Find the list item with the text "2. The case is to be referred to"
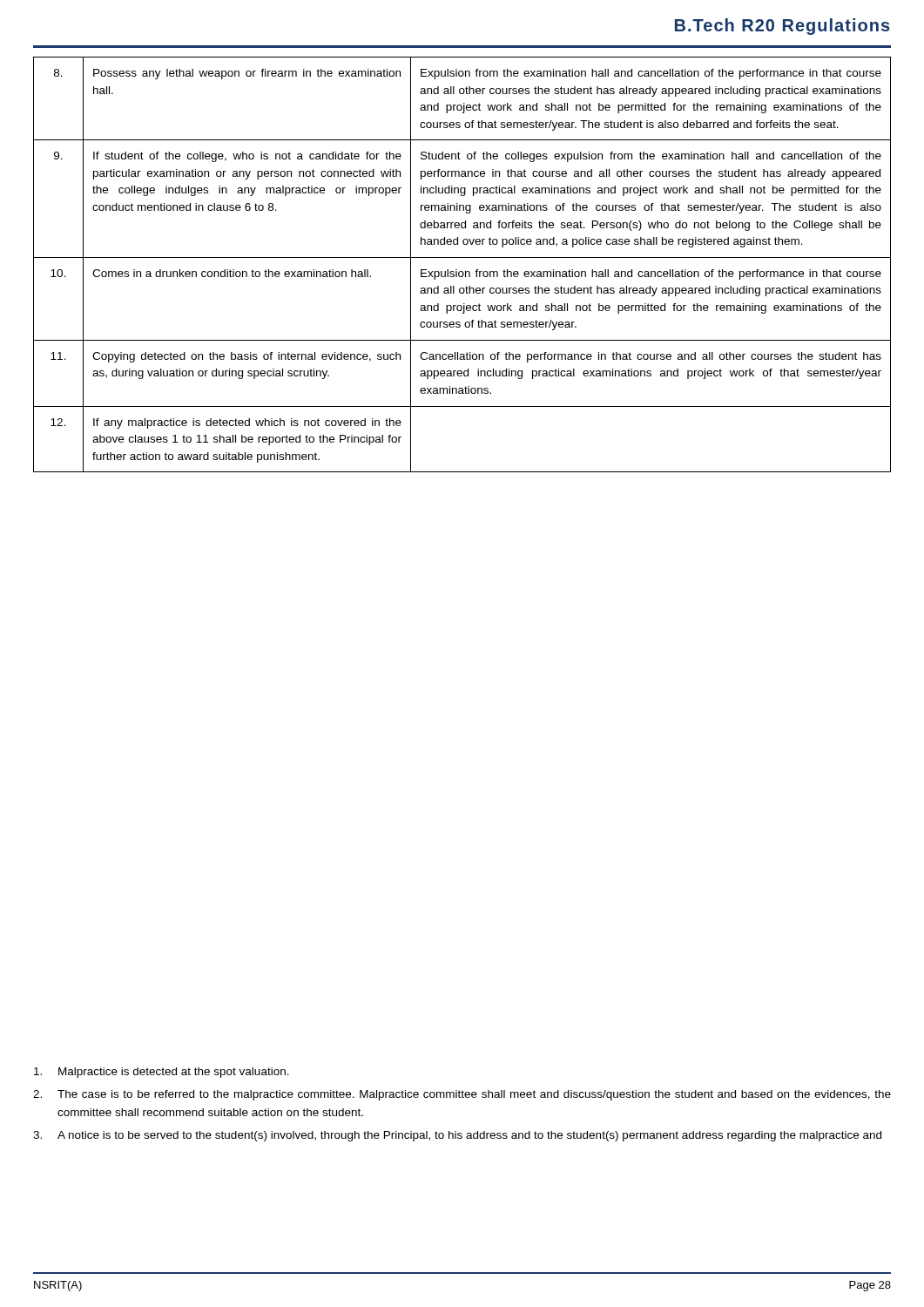 pos(462,1104)
